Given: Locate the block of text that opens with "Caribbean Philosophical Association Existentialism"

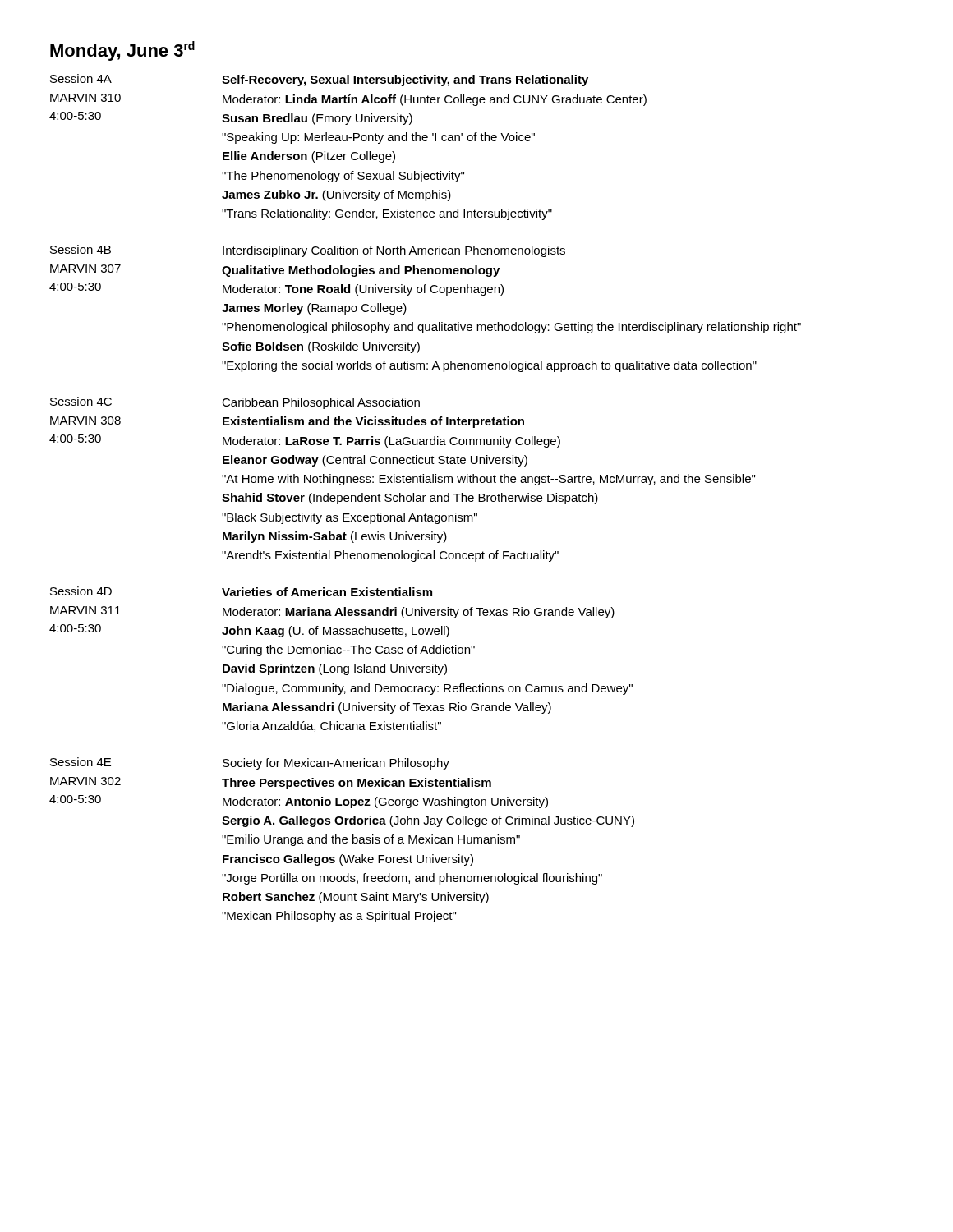Looking at the screenshot, I should 489,479.
